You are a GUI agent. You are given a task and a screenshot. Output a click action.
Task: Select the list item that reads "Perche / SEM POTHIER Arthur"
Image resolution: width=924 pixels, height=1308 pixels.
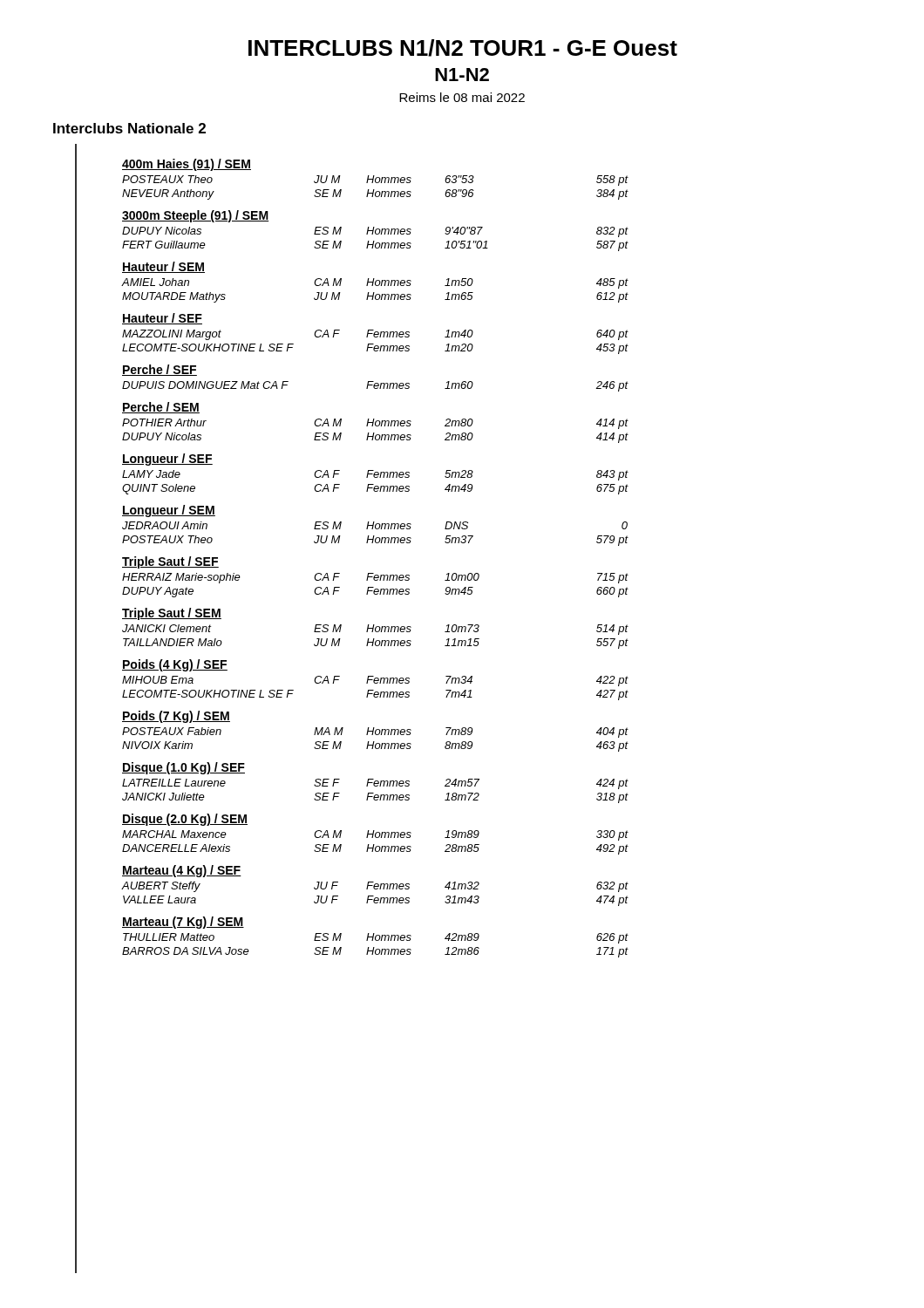(479, 422)
